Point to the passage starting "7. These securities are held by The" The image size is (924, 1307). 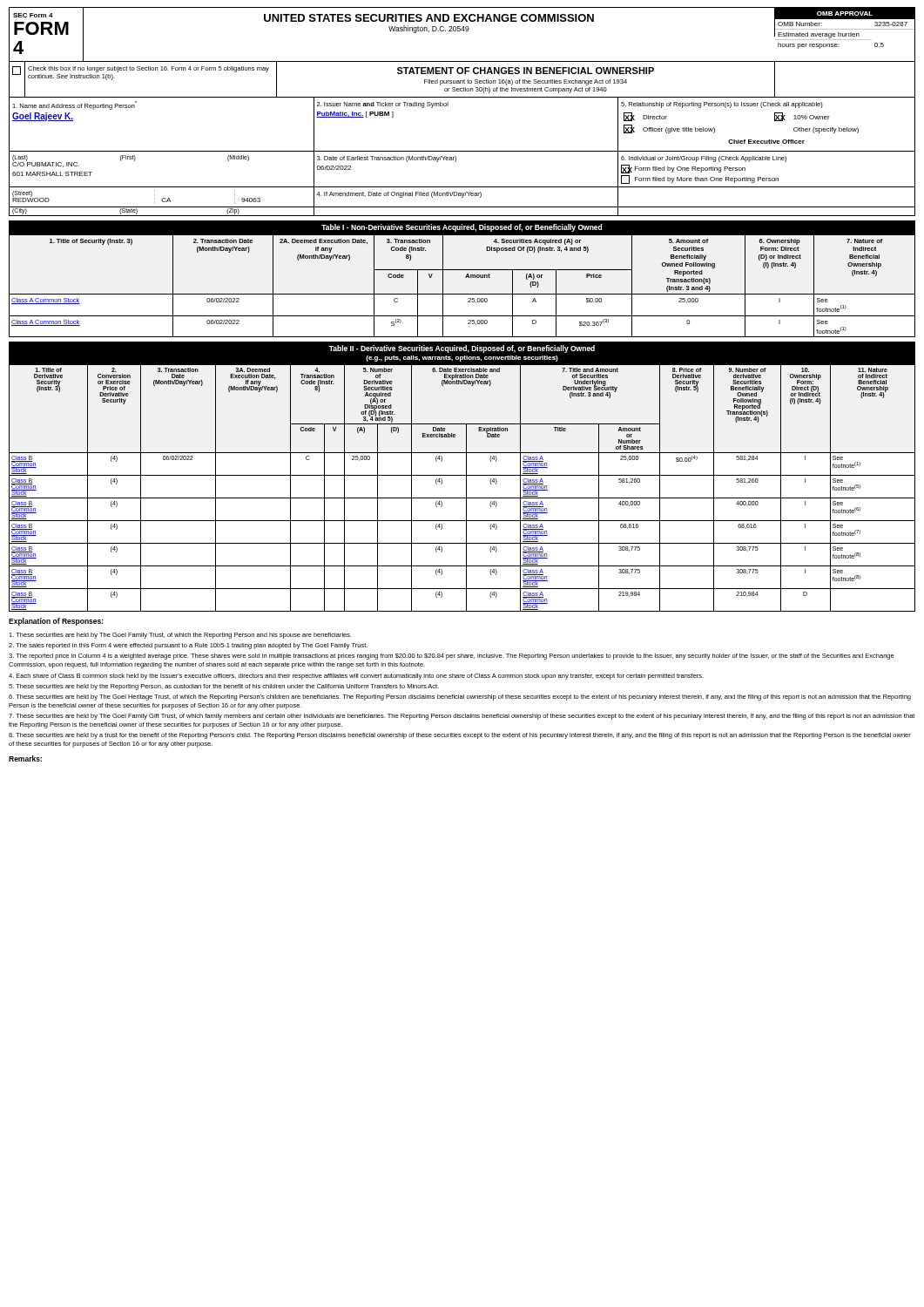pyautogui.click(x=462, y=720)
